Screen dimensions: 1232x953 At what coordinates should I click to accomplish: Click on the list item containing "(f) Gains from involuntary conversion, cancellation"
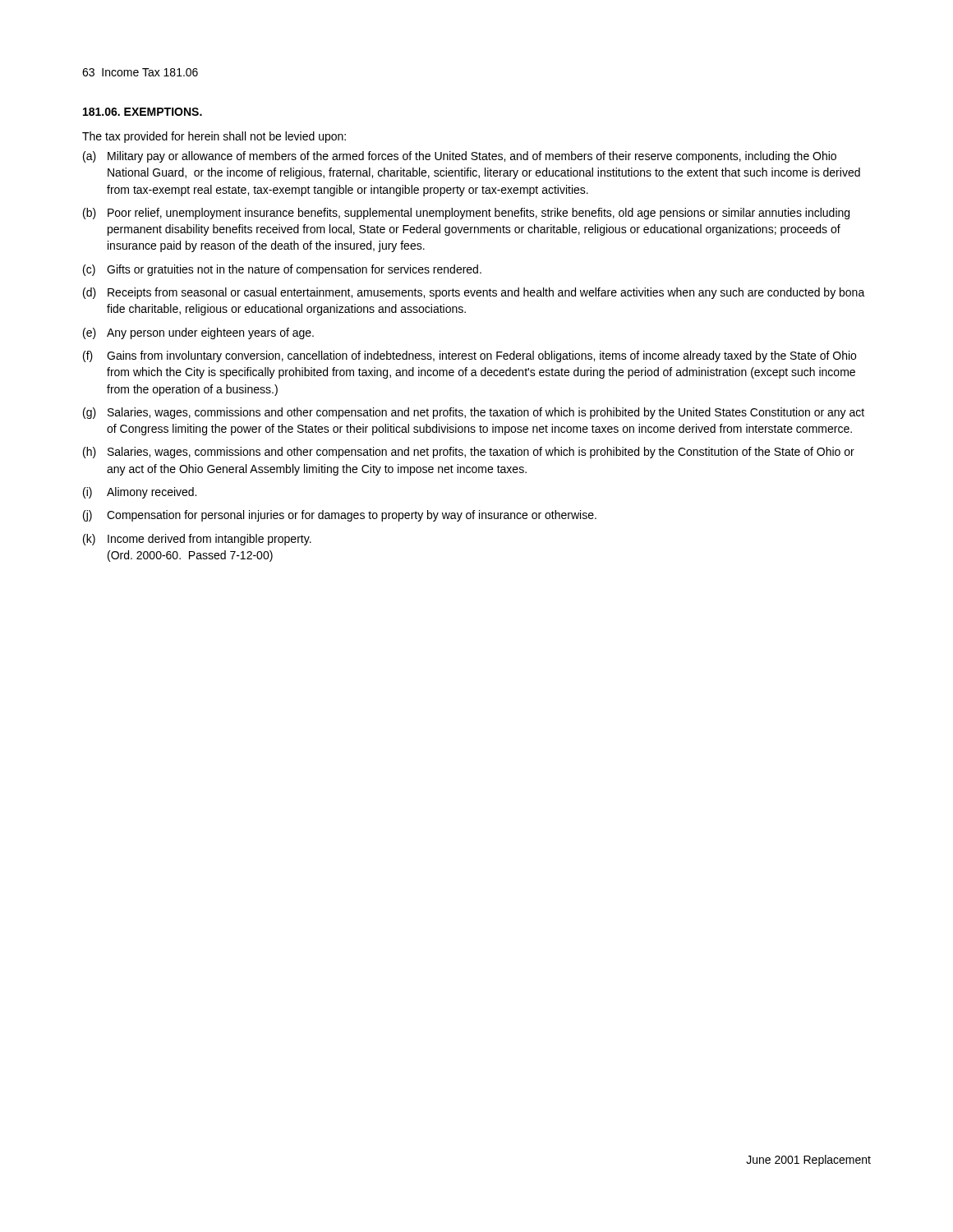pos(476,372)
